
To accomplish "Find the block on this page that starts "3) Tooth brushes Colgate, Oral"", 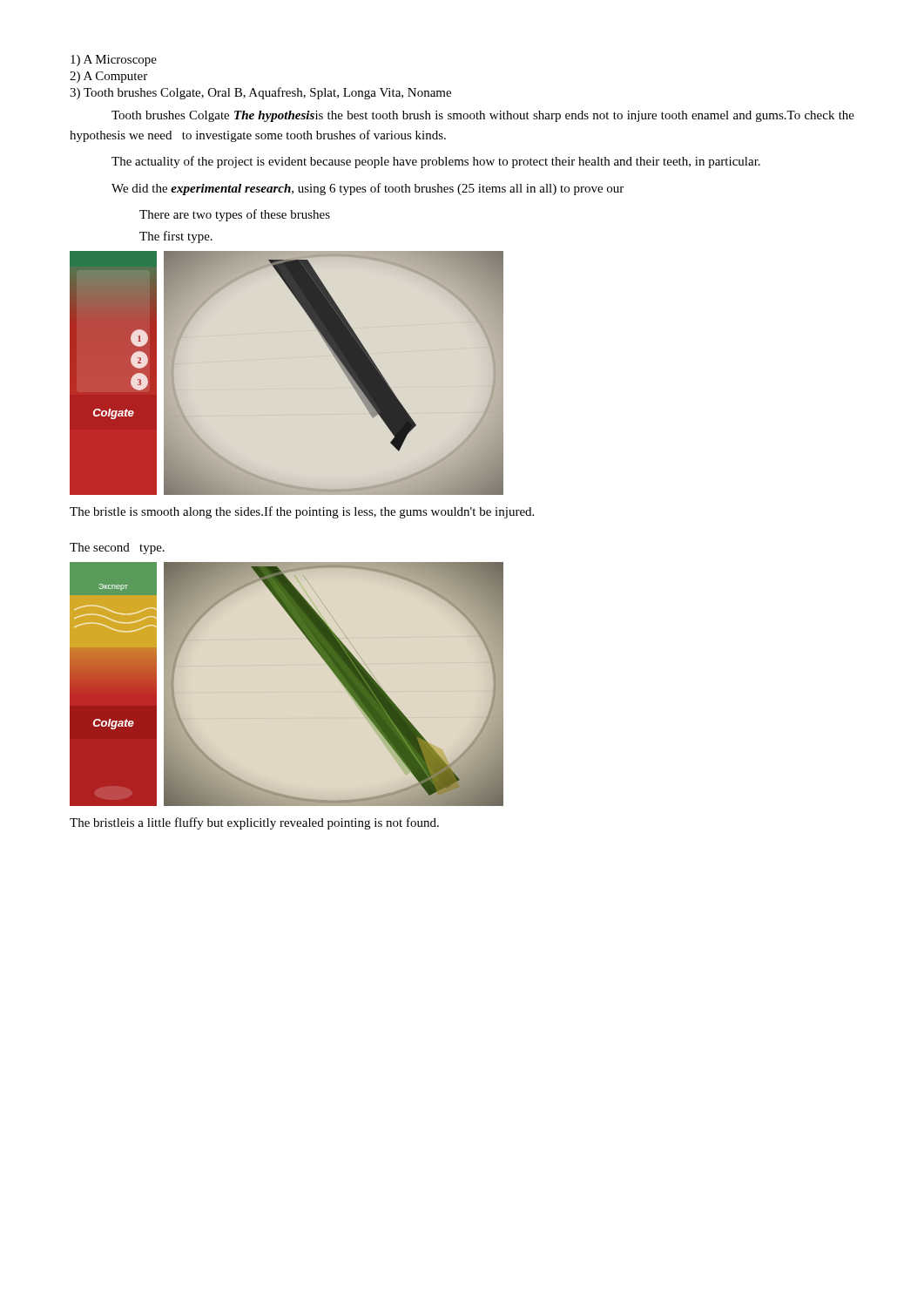I will point(261,92).
